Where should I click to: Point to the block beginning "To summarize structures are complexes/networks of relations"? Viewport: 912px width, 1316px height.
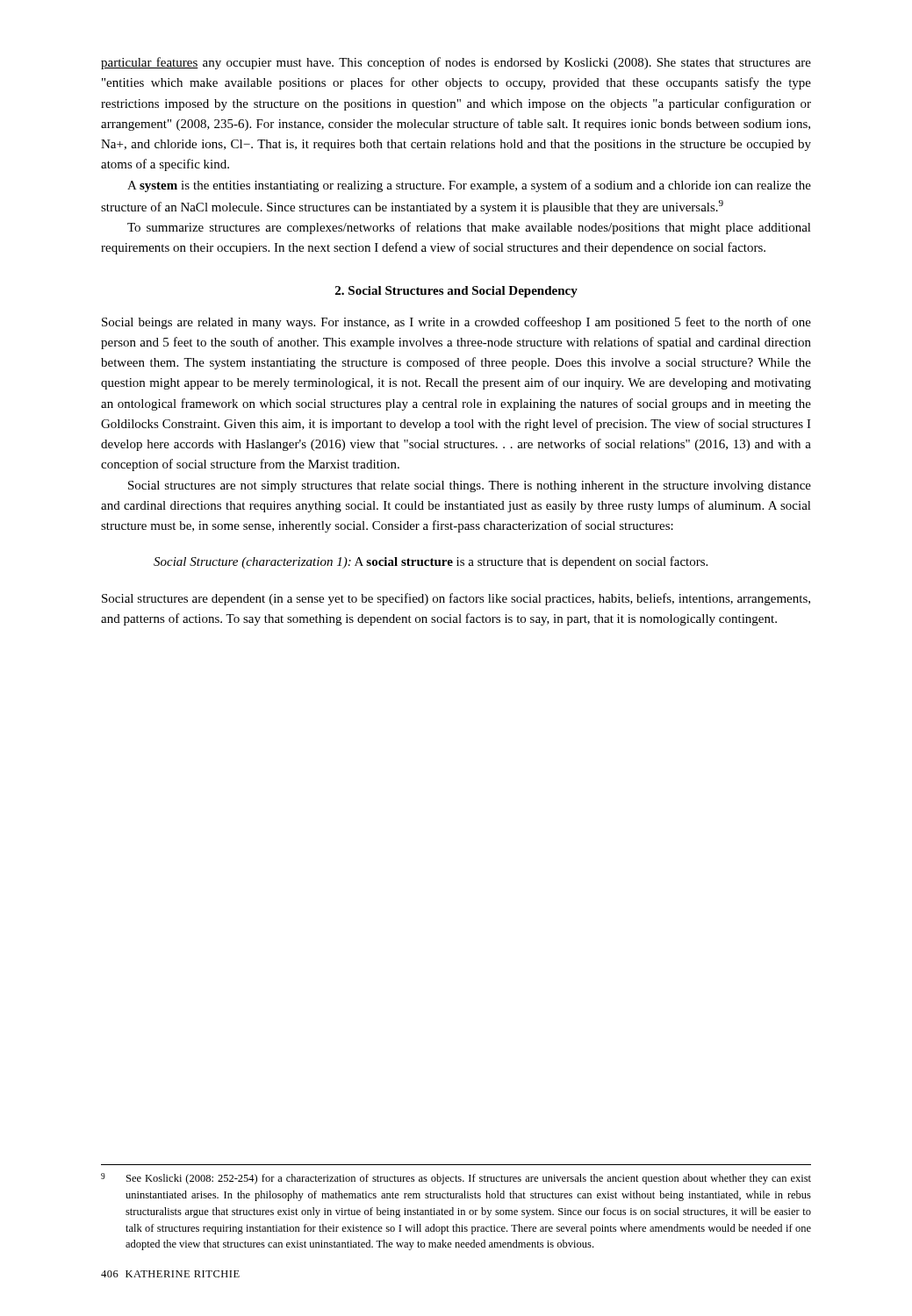pos(456,238)
